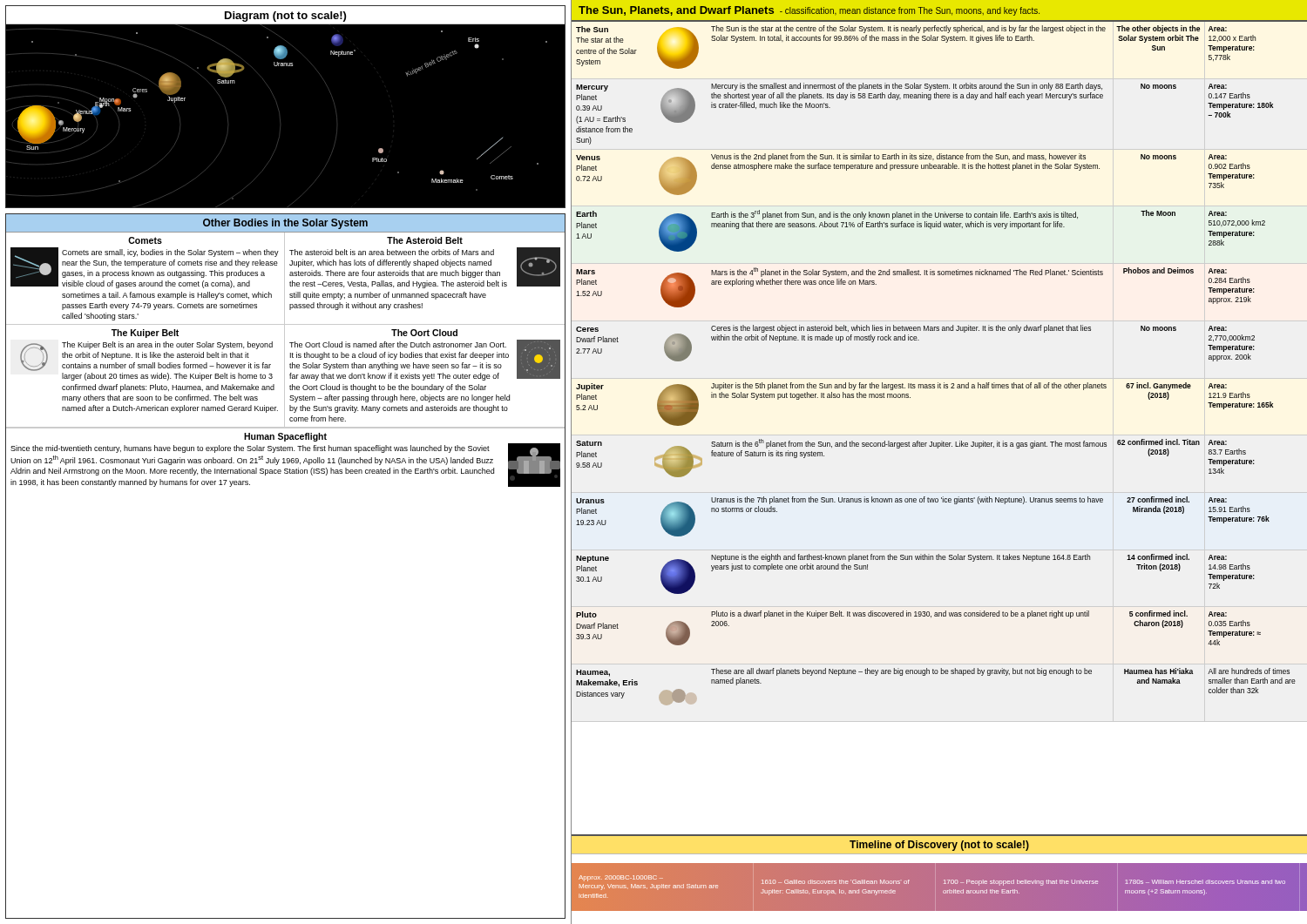
Task: Find the infographic
Action: (939, 879)
